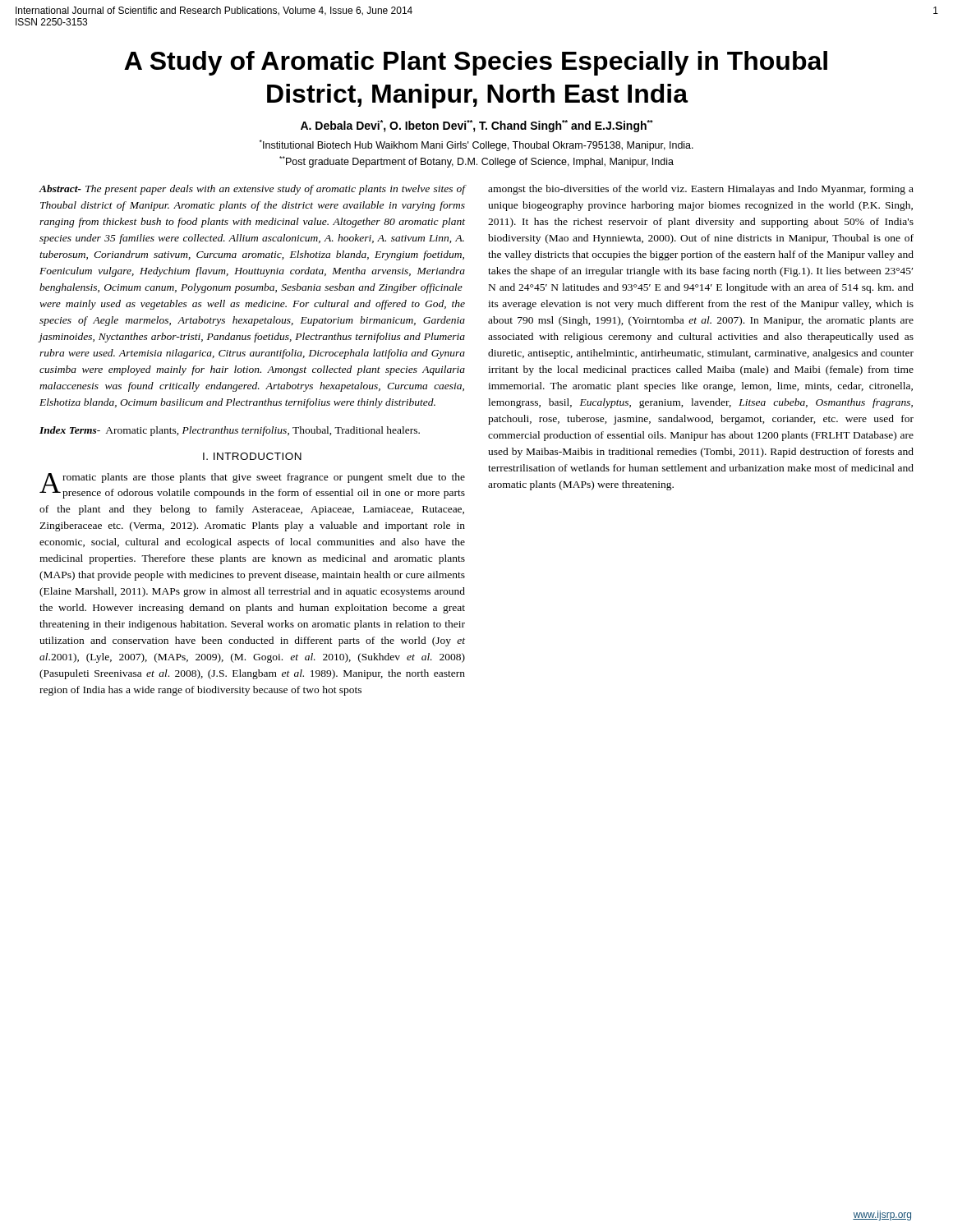Screen dimensions: 1232x953
Task: Select the element starting "amongst the bio-diversities of the world viz."
Action: coord(701,337)
